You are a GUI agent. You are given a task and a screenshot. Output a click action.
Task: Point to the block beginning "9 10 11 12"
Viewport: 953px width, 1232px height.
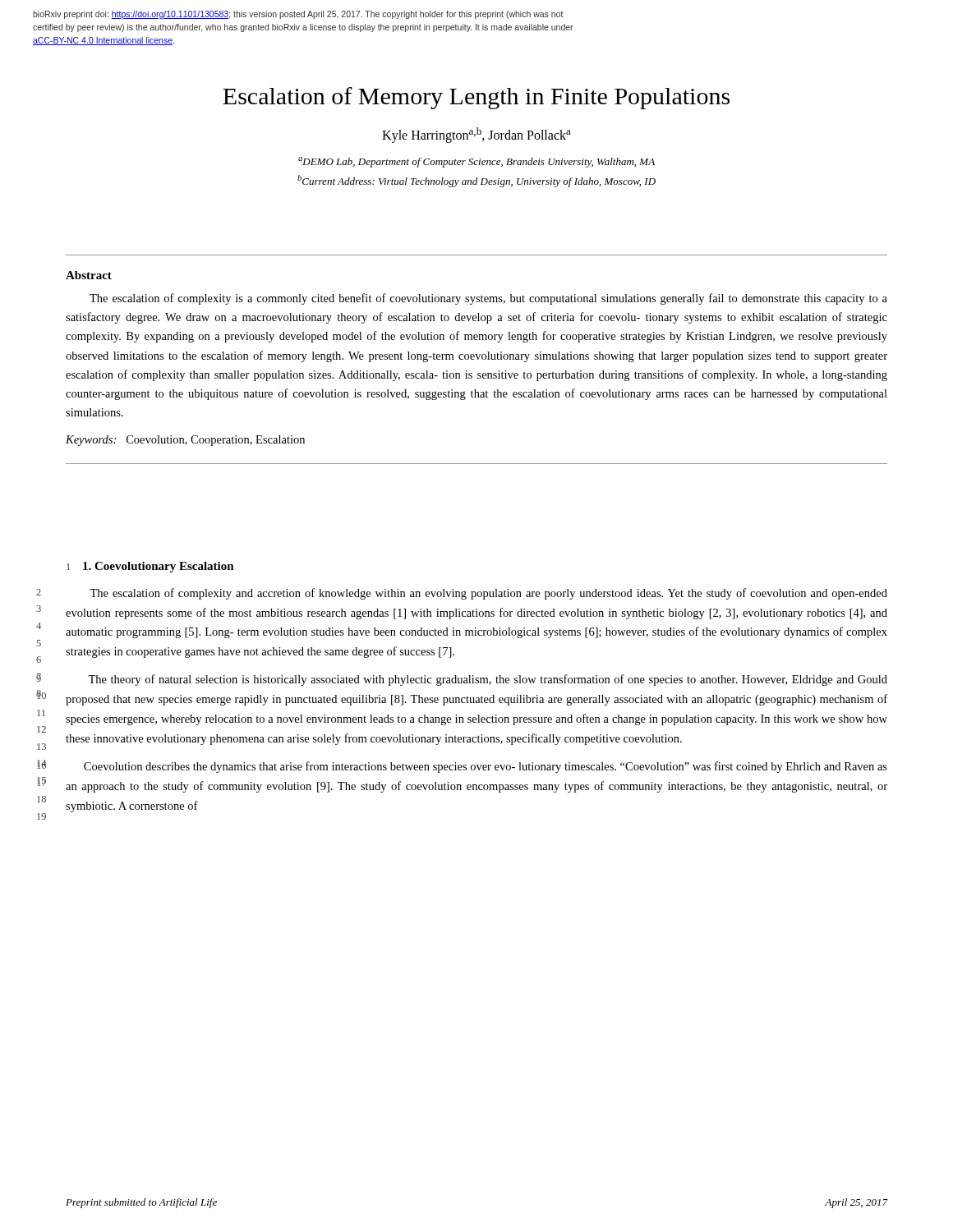coord(476,710)
